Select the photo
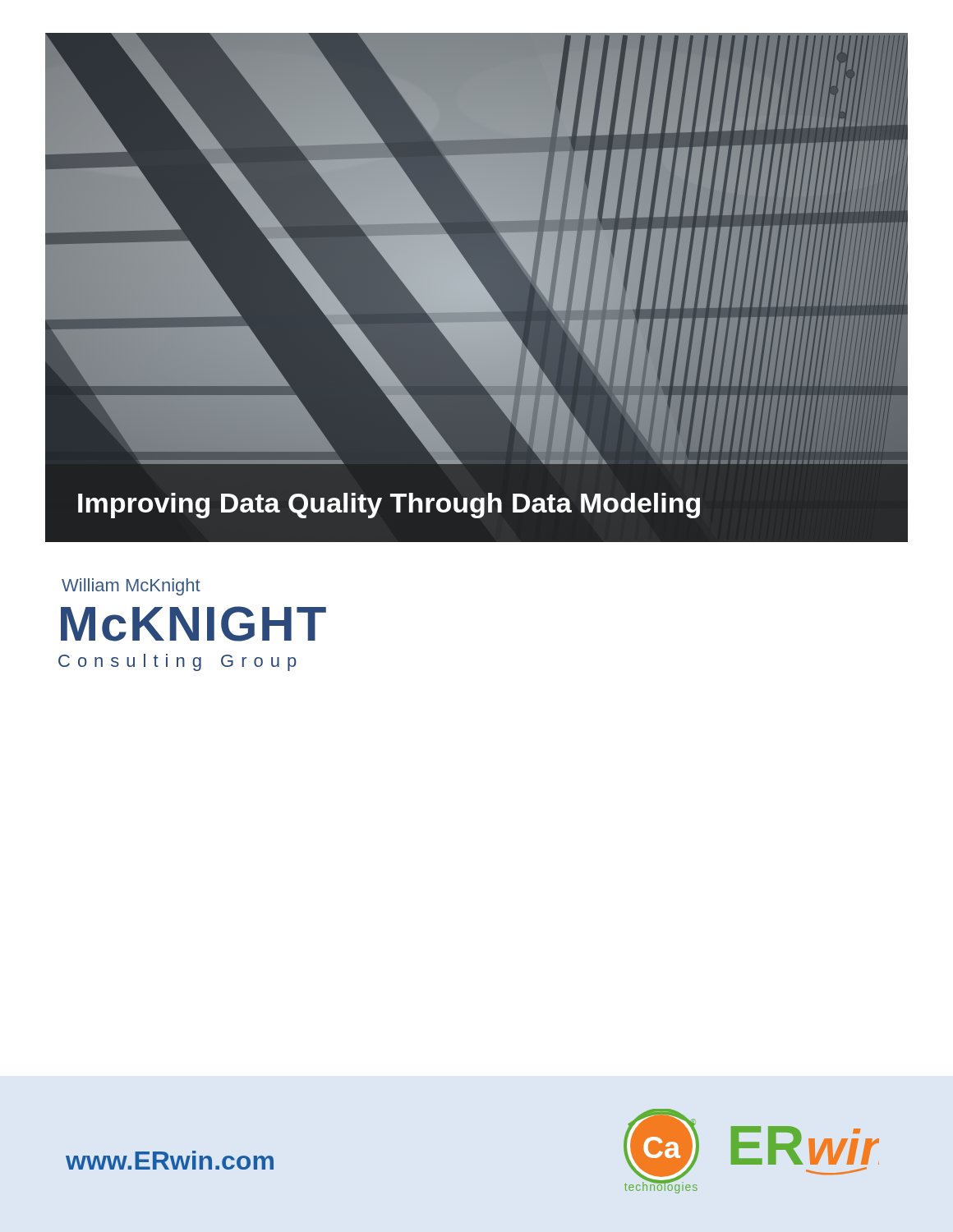 476,287
